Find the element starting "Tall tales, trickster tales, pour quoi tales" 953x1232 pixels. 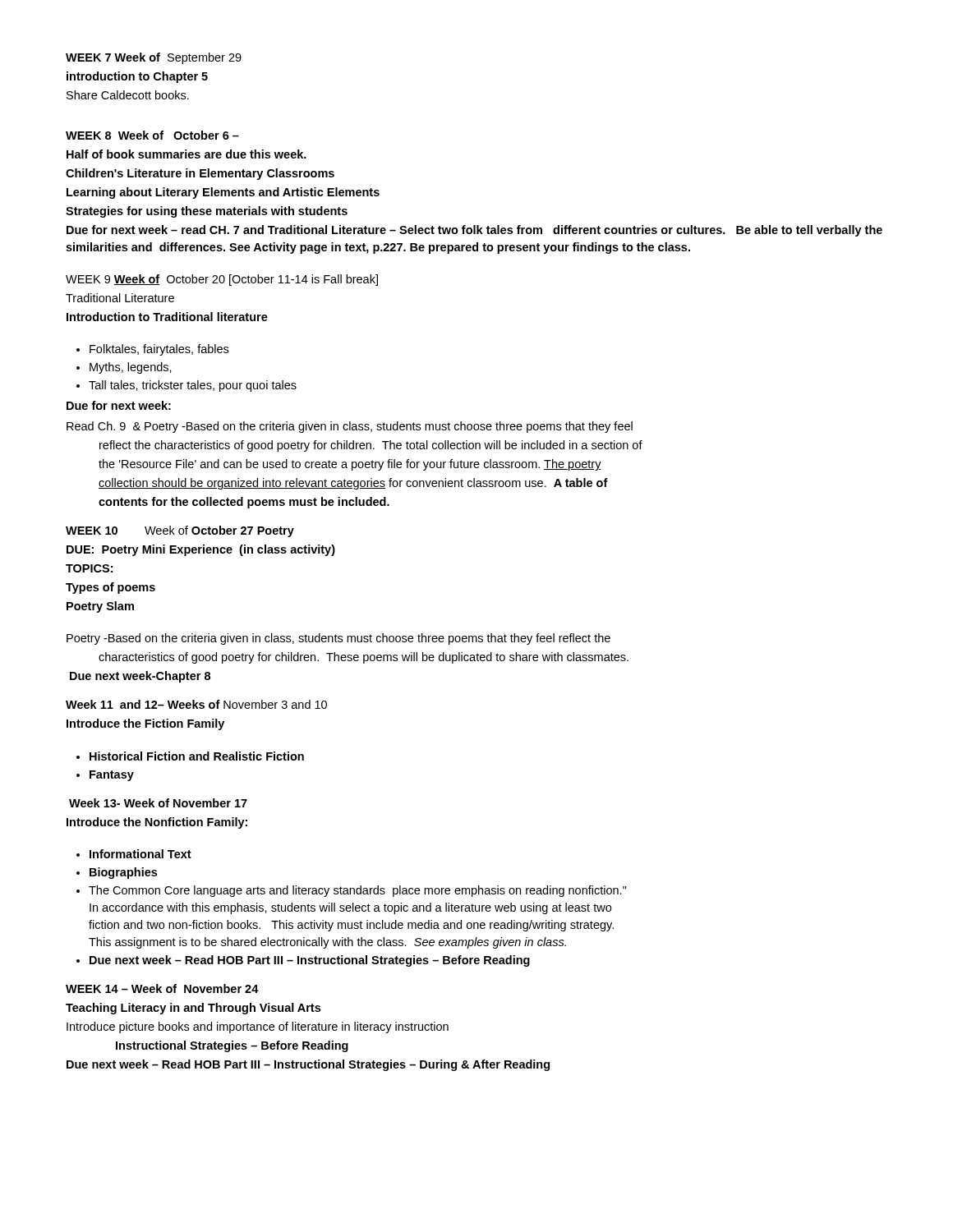click(193, 385)
